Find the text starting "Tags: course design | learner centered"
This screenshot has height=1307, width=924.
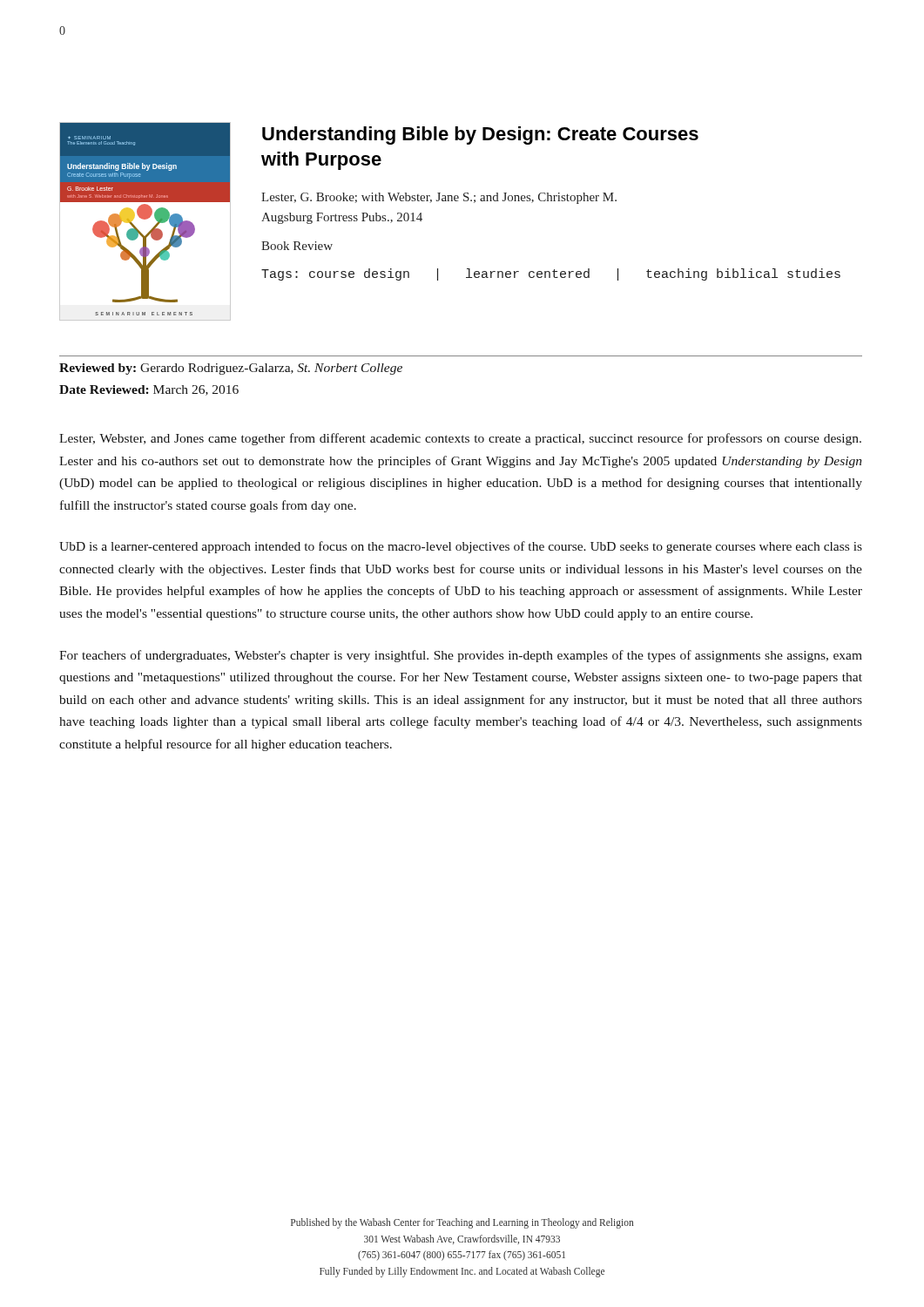pyautogui.click(x=551, y=275)
